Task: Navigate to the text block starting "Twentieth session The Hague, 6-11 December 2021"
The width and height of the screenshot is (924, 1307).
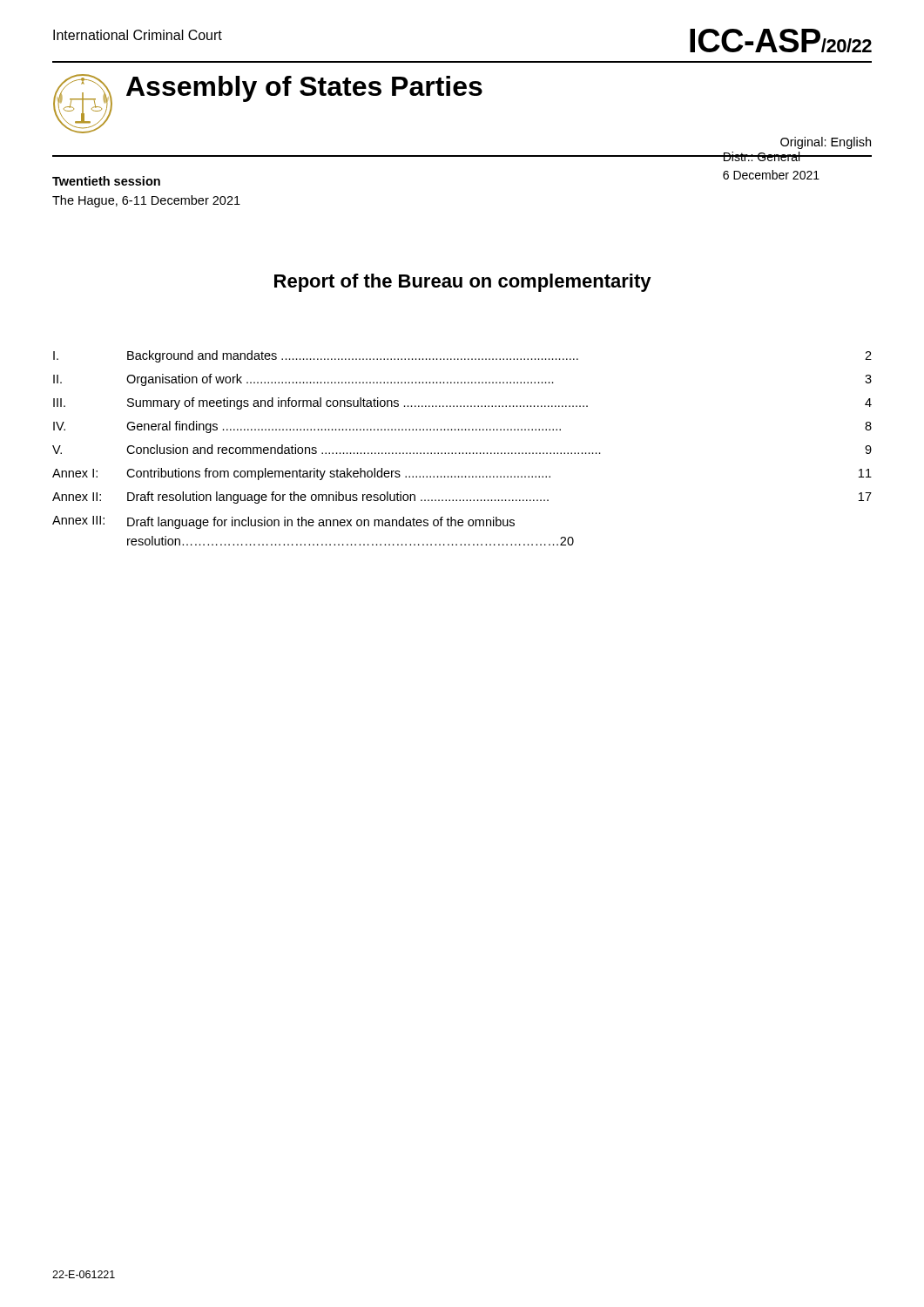Action: point(146,191)
